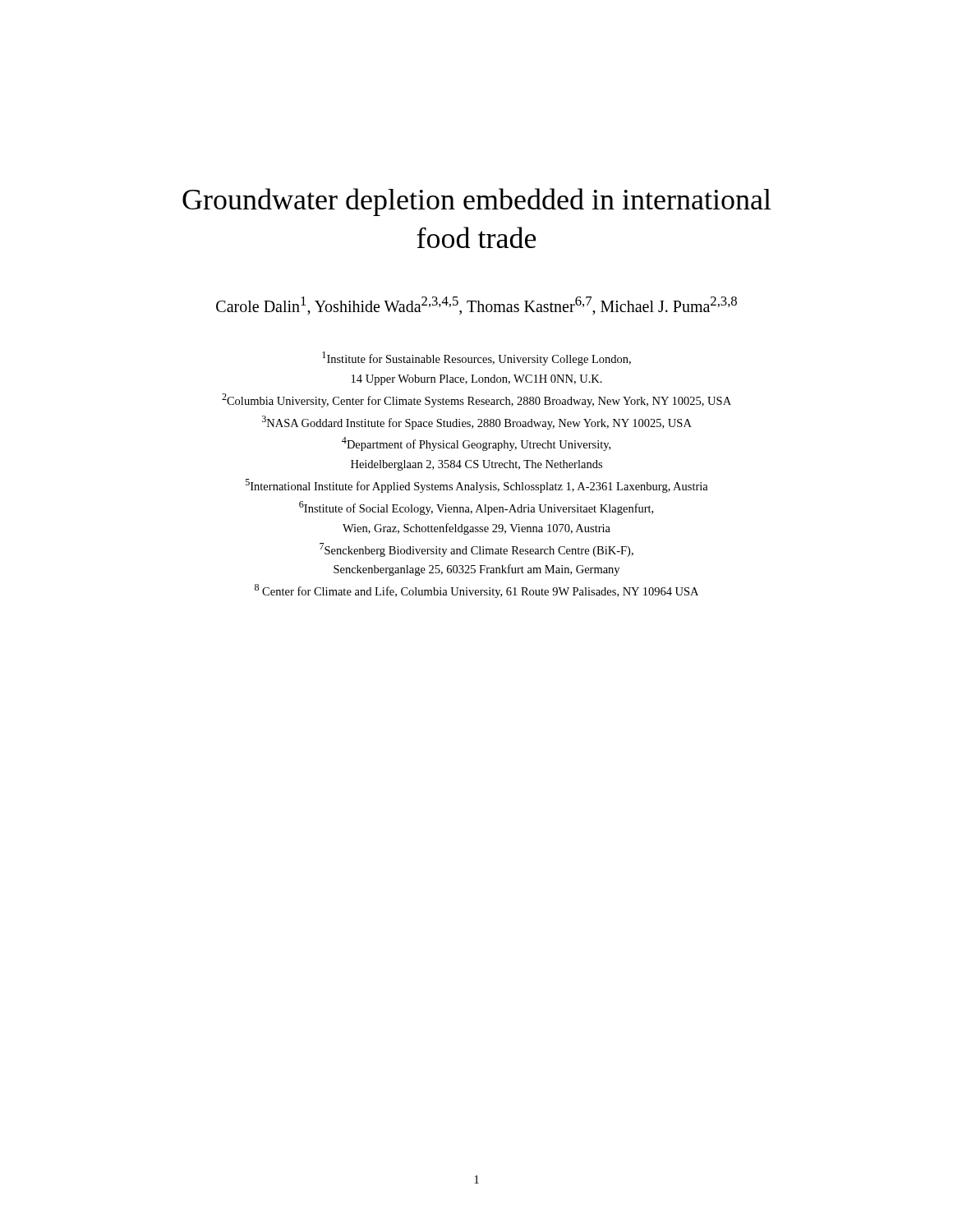Click where it says "Groundwater depletion embedded in internationalfood trade"

[476, 219]
